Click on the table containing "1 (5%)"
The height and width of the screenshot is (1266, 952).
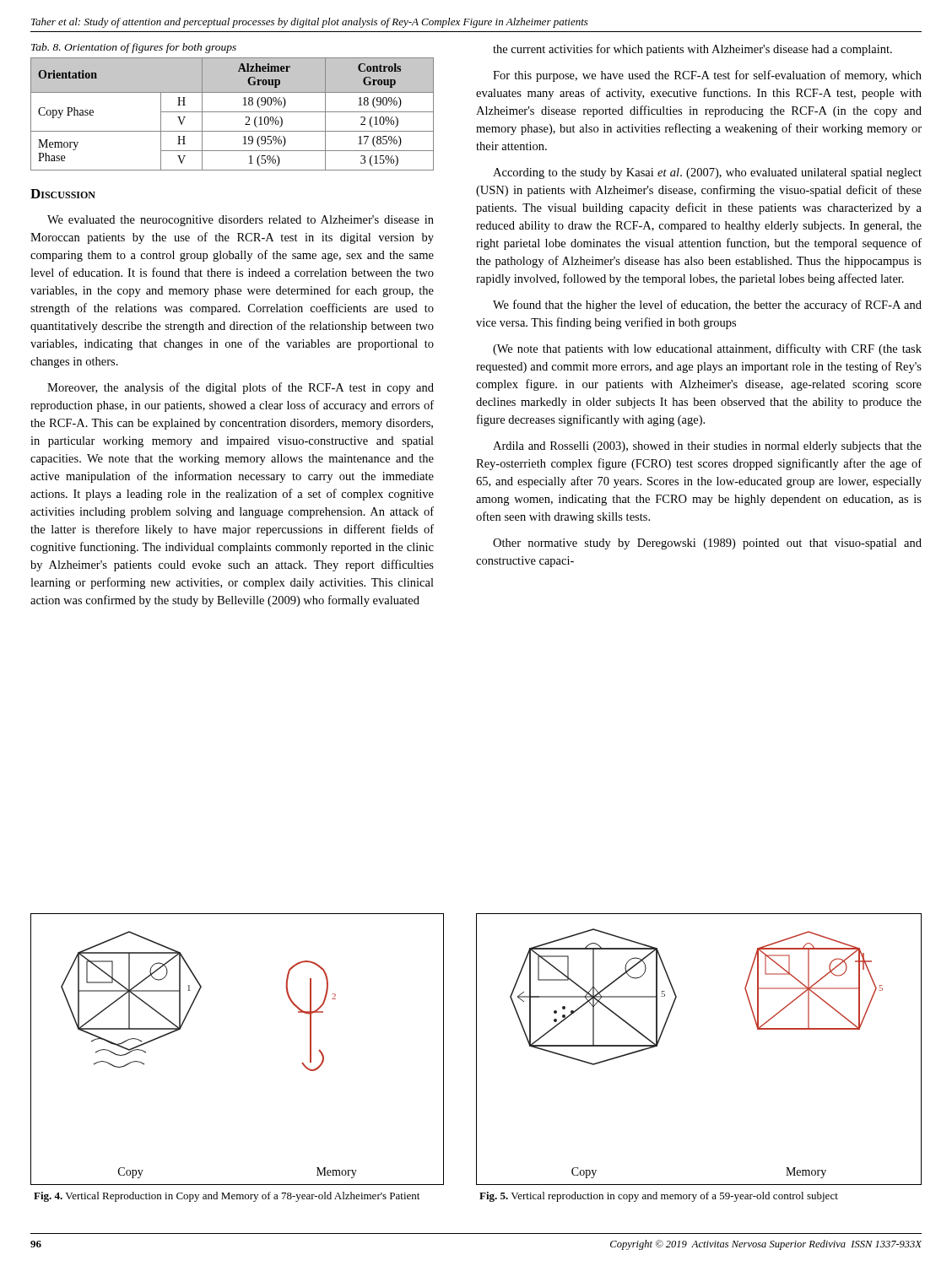point(232,114)
